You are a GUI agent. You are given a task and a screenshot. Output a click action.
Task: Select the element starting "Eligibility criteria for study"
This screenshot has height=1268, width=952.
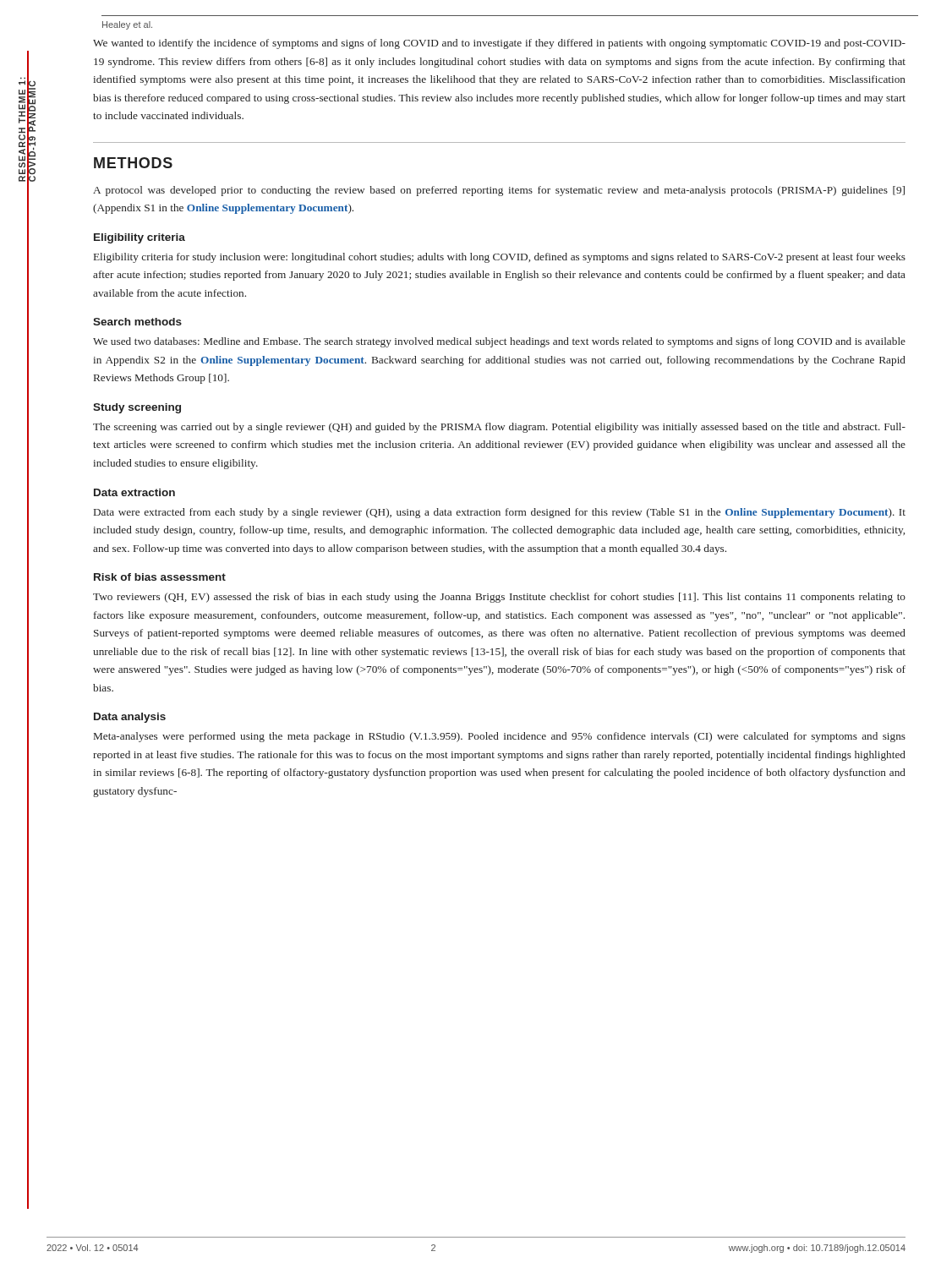coord(499,275)
